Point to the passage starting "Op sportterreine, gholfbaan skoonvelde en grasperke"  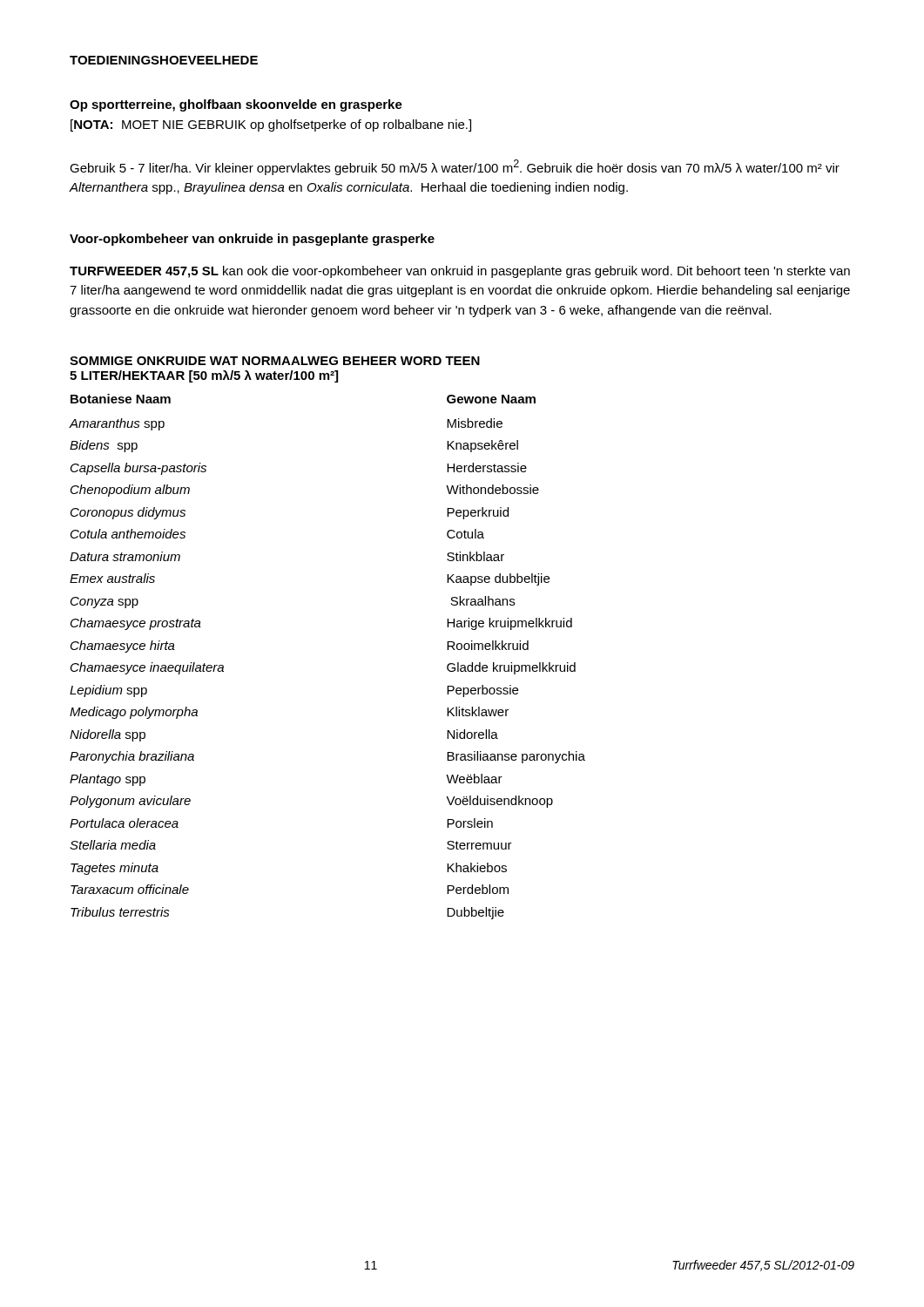[236, 104]
